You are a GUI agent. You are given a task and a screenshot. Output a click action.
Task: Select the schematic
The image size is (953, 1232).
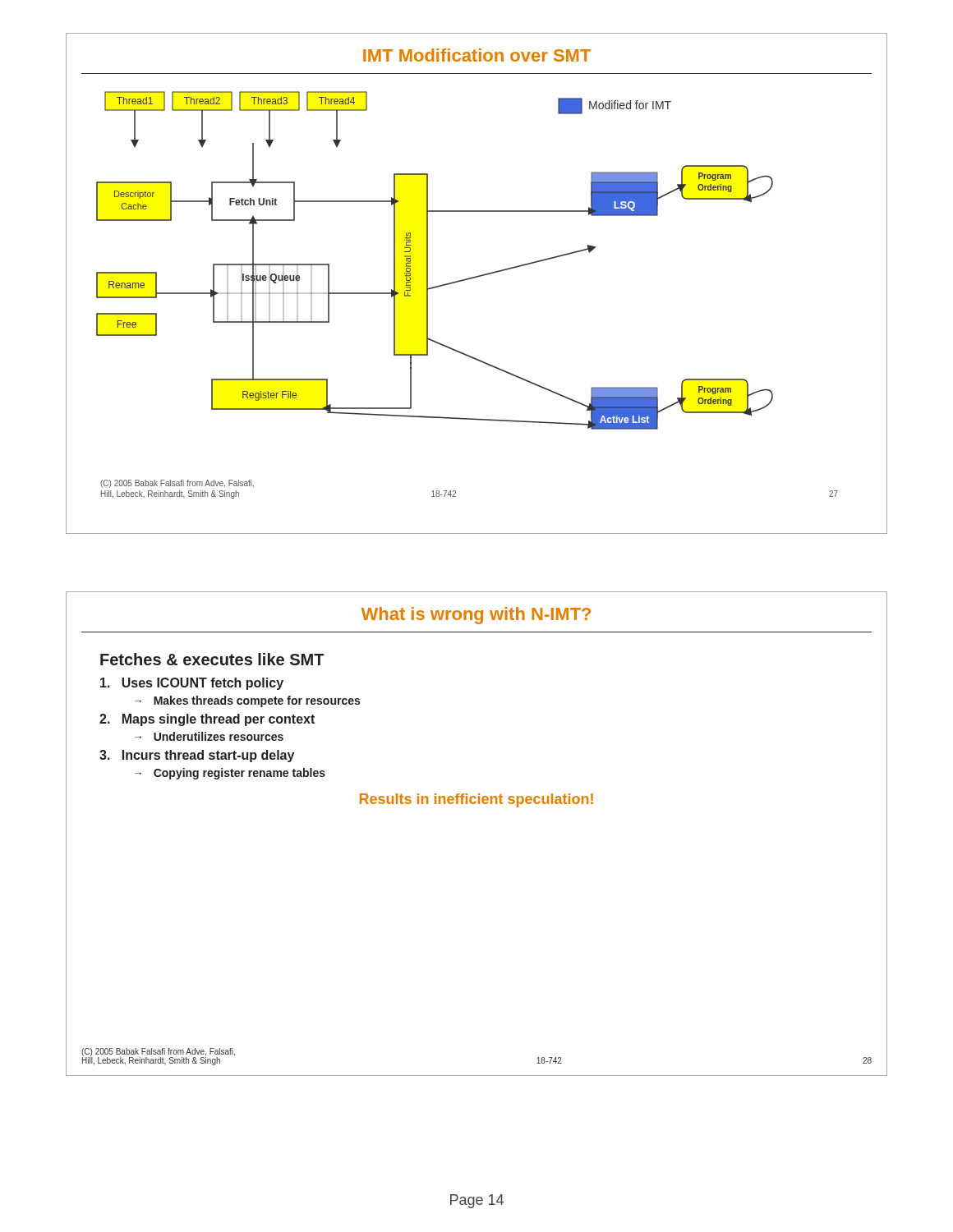[476, 283]
